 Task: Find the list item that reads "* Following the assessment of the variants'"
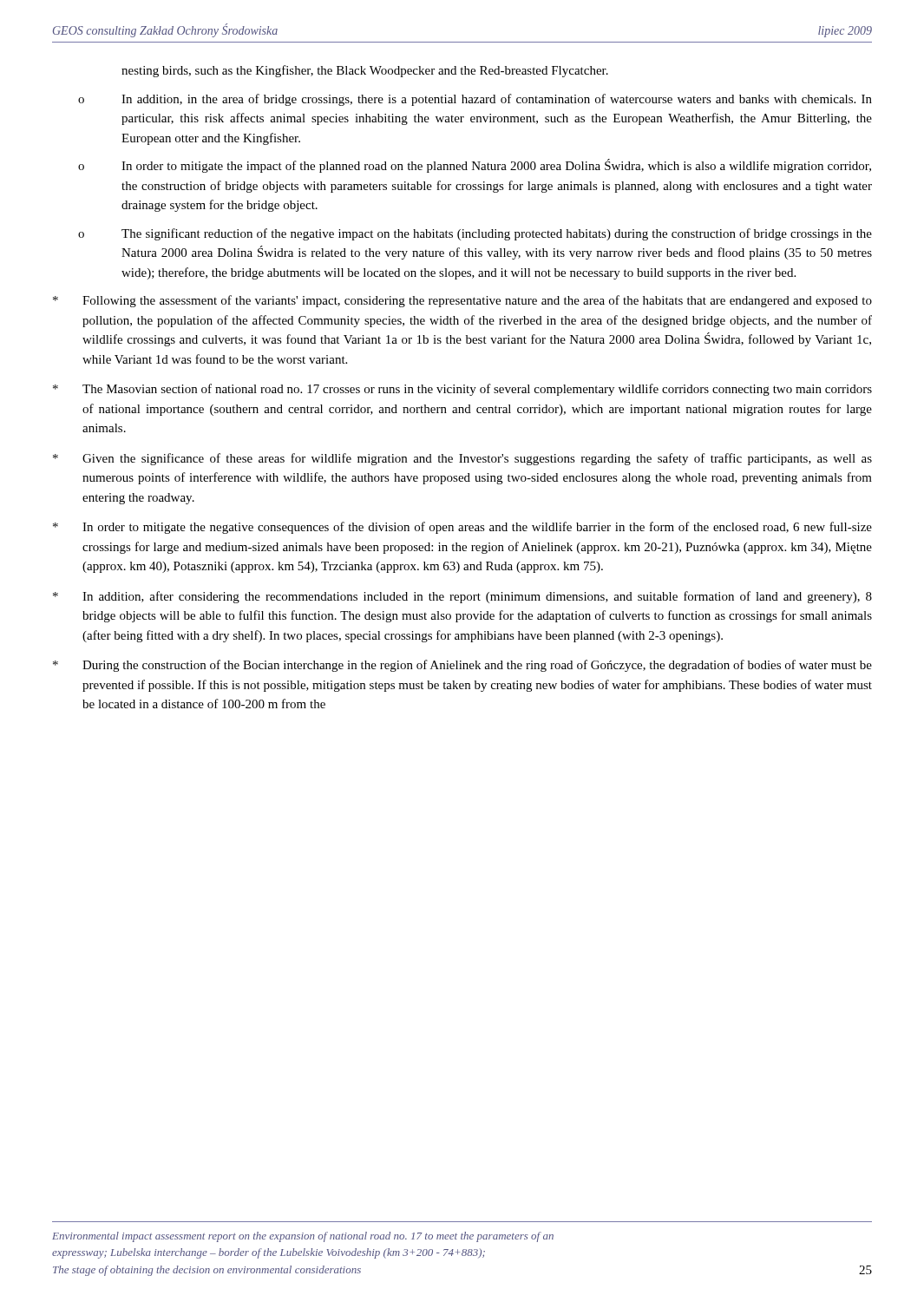point(462,330)
